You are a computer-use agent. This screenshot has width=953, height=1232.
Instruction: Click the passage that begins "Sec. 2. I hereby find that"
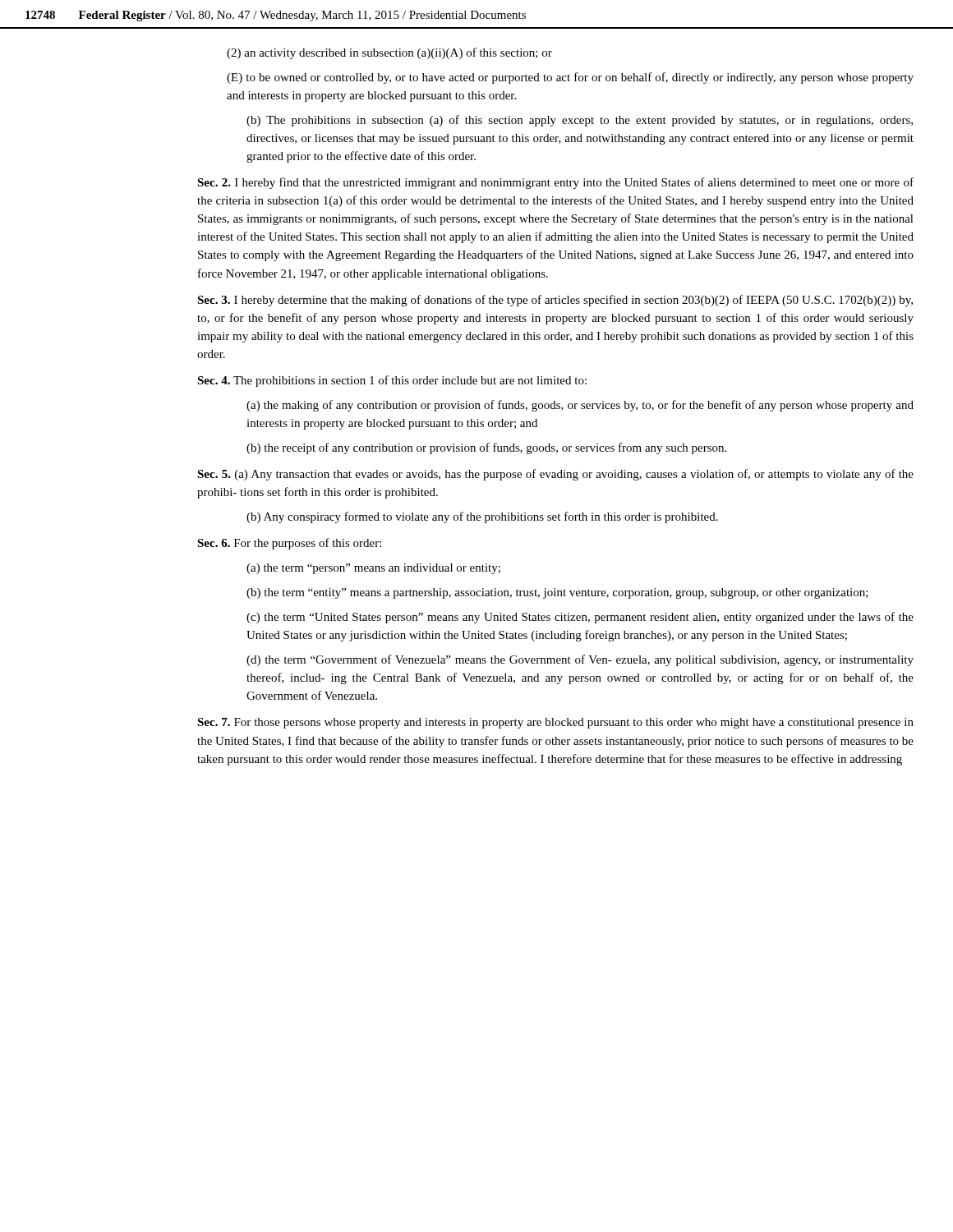[x=555, y=228]
